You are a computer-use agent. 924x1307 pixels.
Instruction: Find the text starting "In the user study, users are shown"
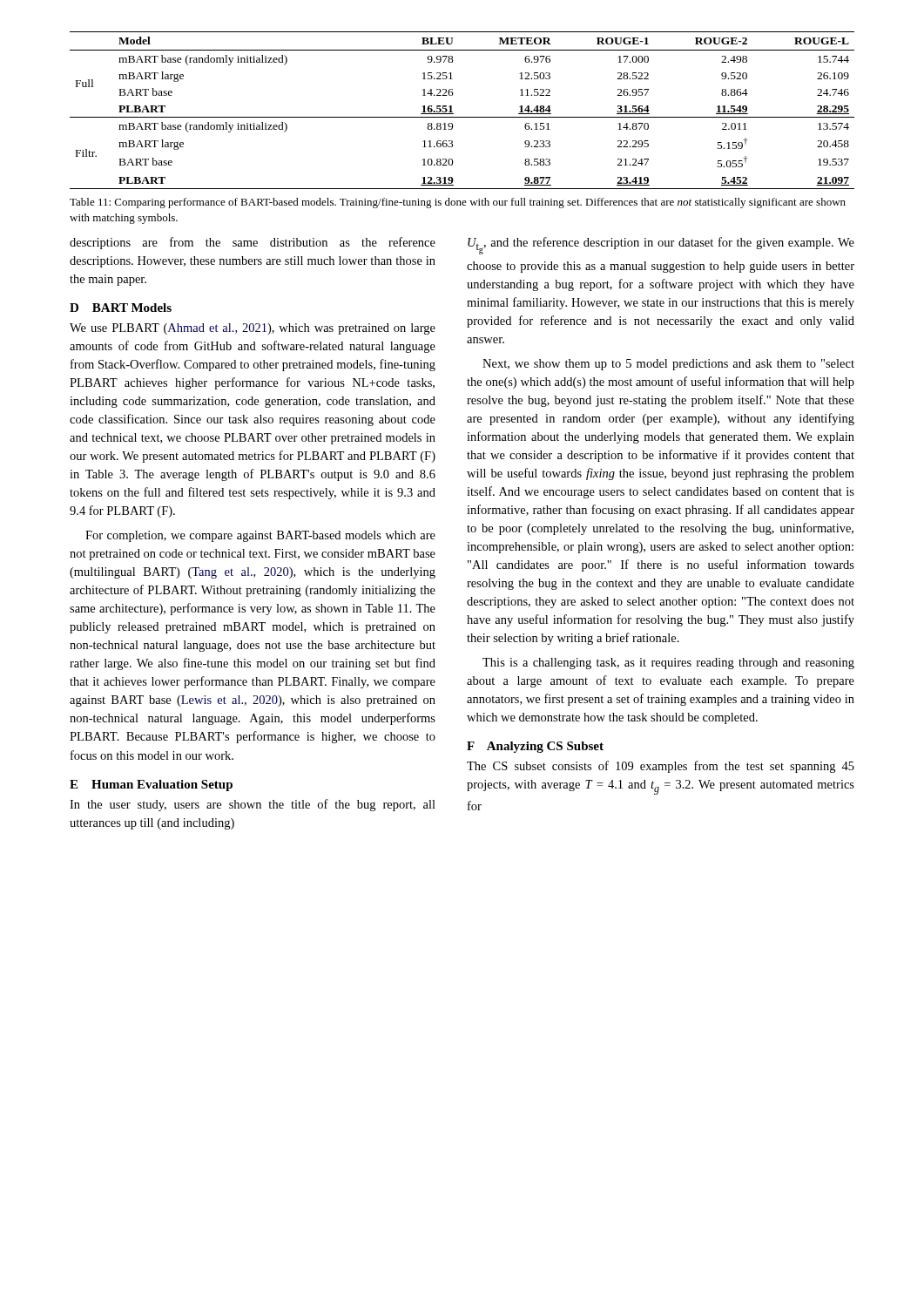pyautogui.click(x=253, y=813)
